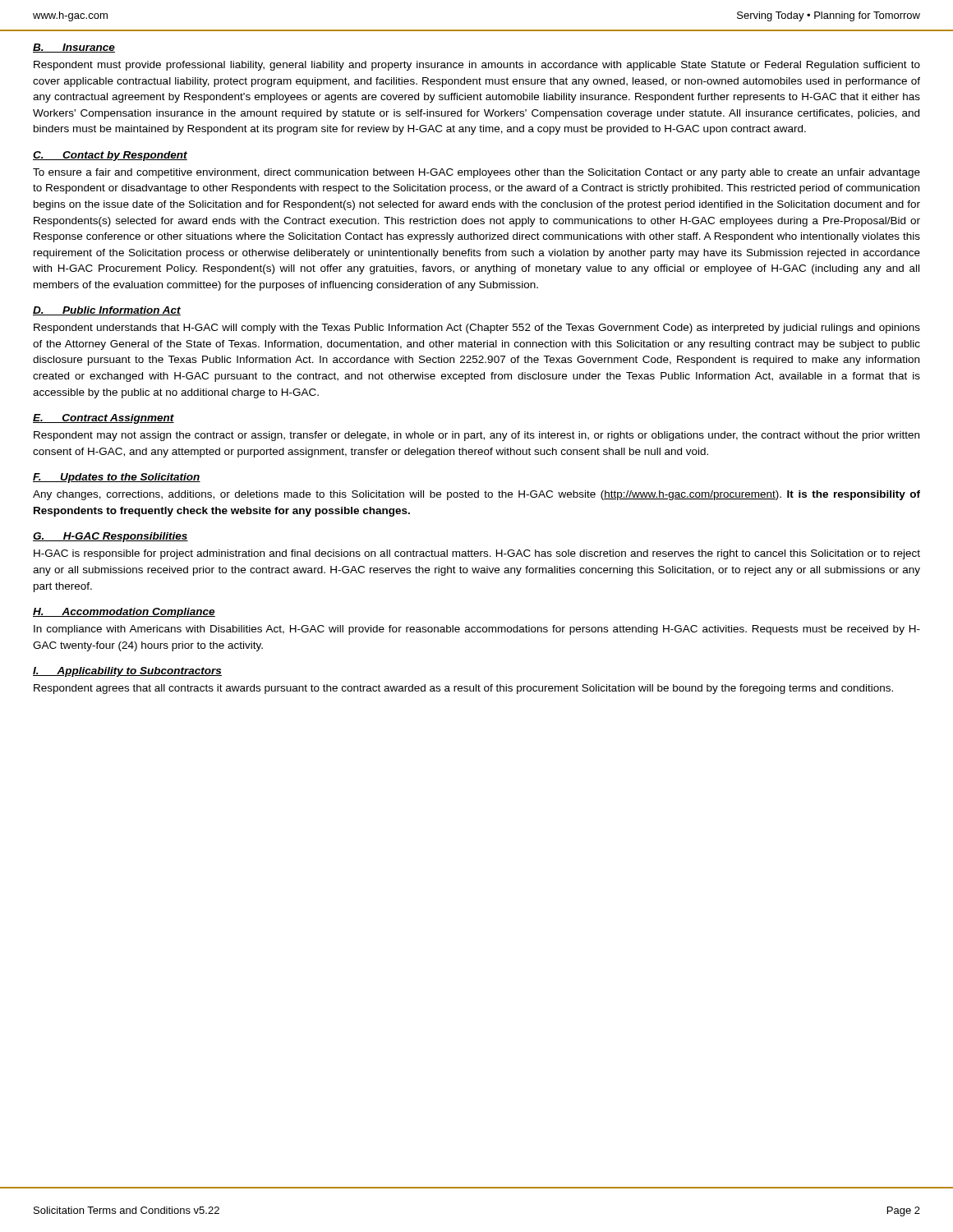Select the passage starting "C. Contact by Respondent"
Image resolution: width=953 pixels, height=1232 pixels.
110,155
